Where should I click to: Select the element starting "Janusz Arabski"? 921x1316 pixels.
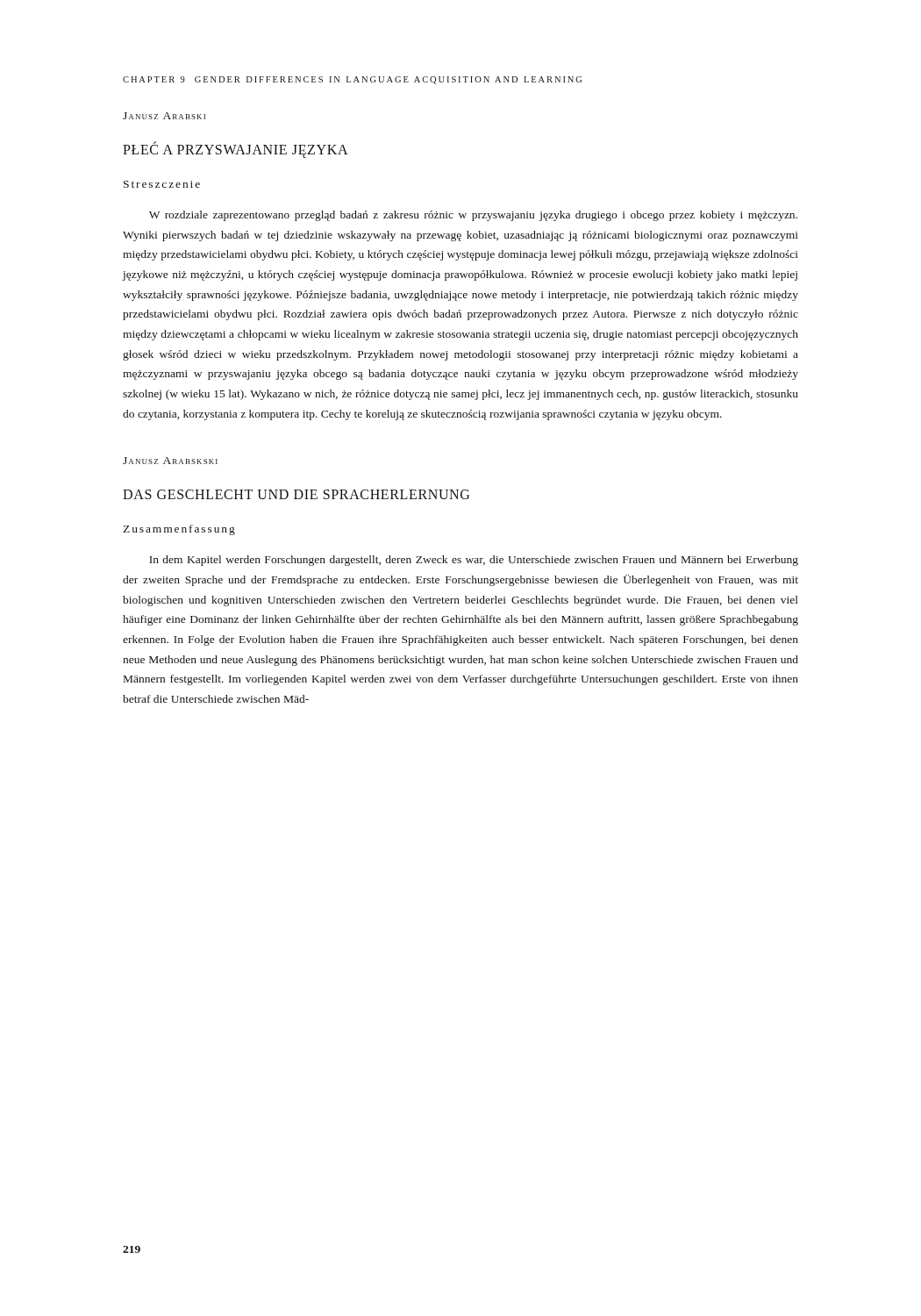(165, 115)
